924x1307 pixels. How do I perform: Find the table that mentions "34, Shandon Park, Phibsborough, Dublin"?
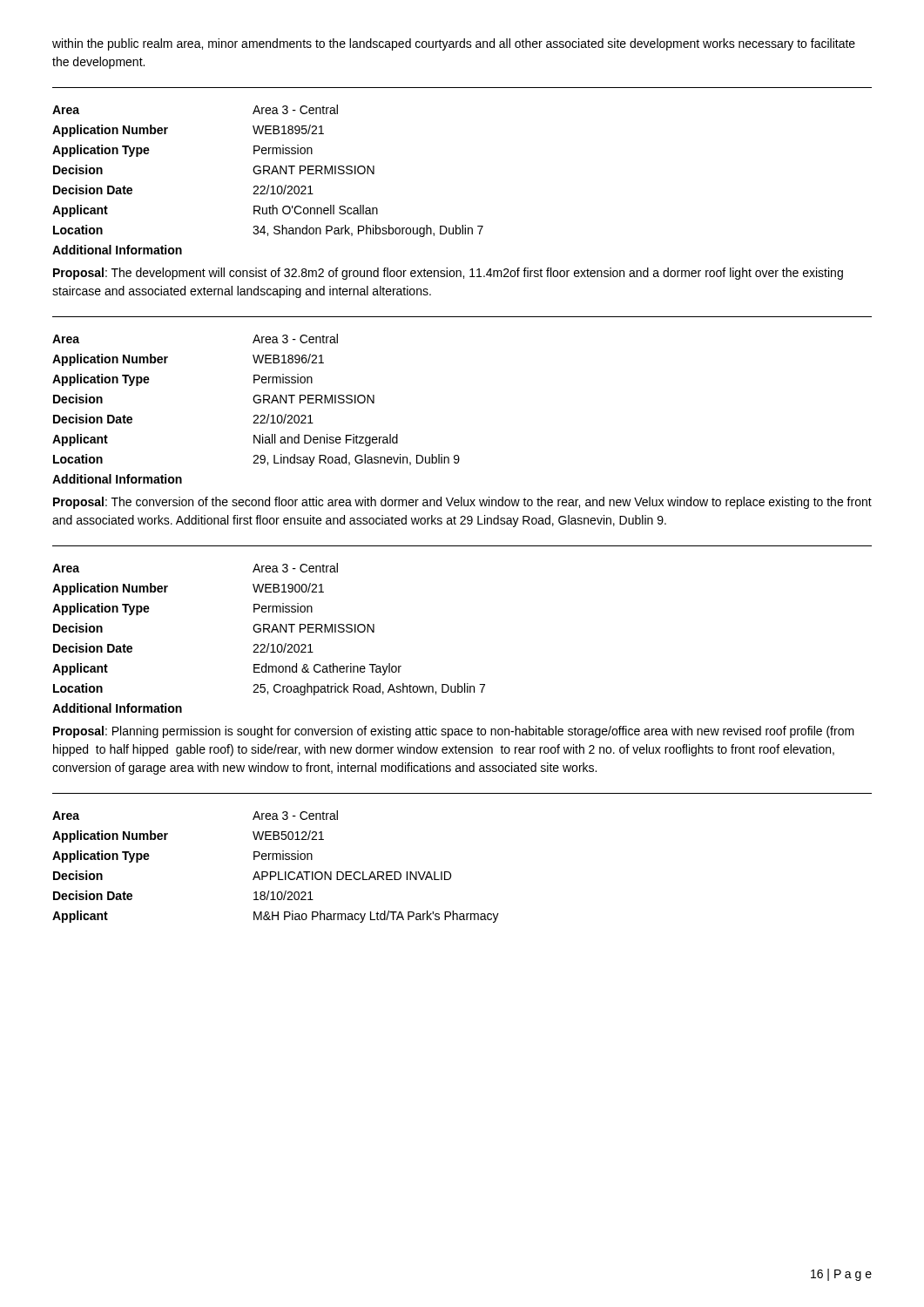(462, 180)
